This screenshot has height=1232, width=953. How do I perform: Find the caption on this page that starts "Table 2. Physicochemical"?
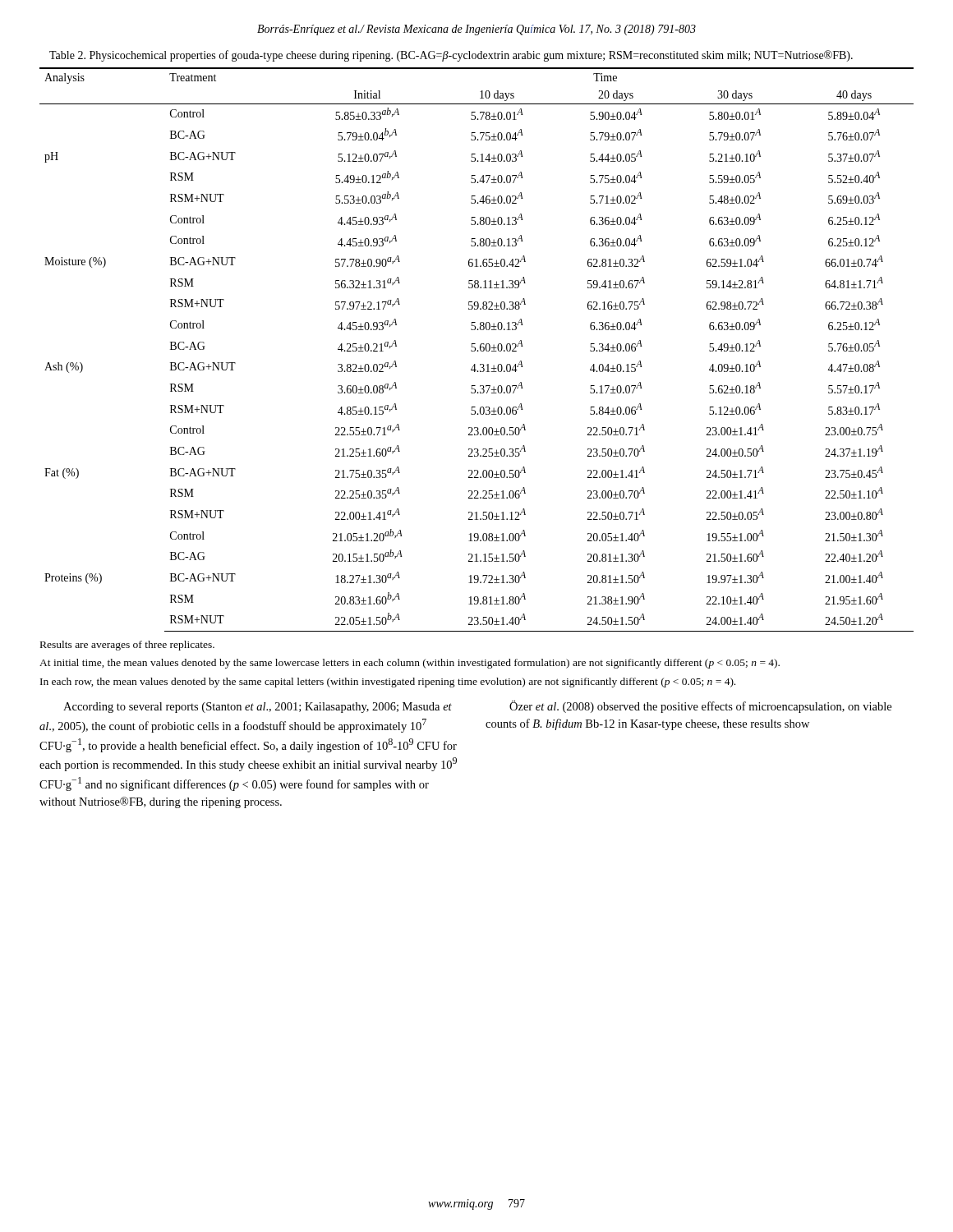pos(451,55)
